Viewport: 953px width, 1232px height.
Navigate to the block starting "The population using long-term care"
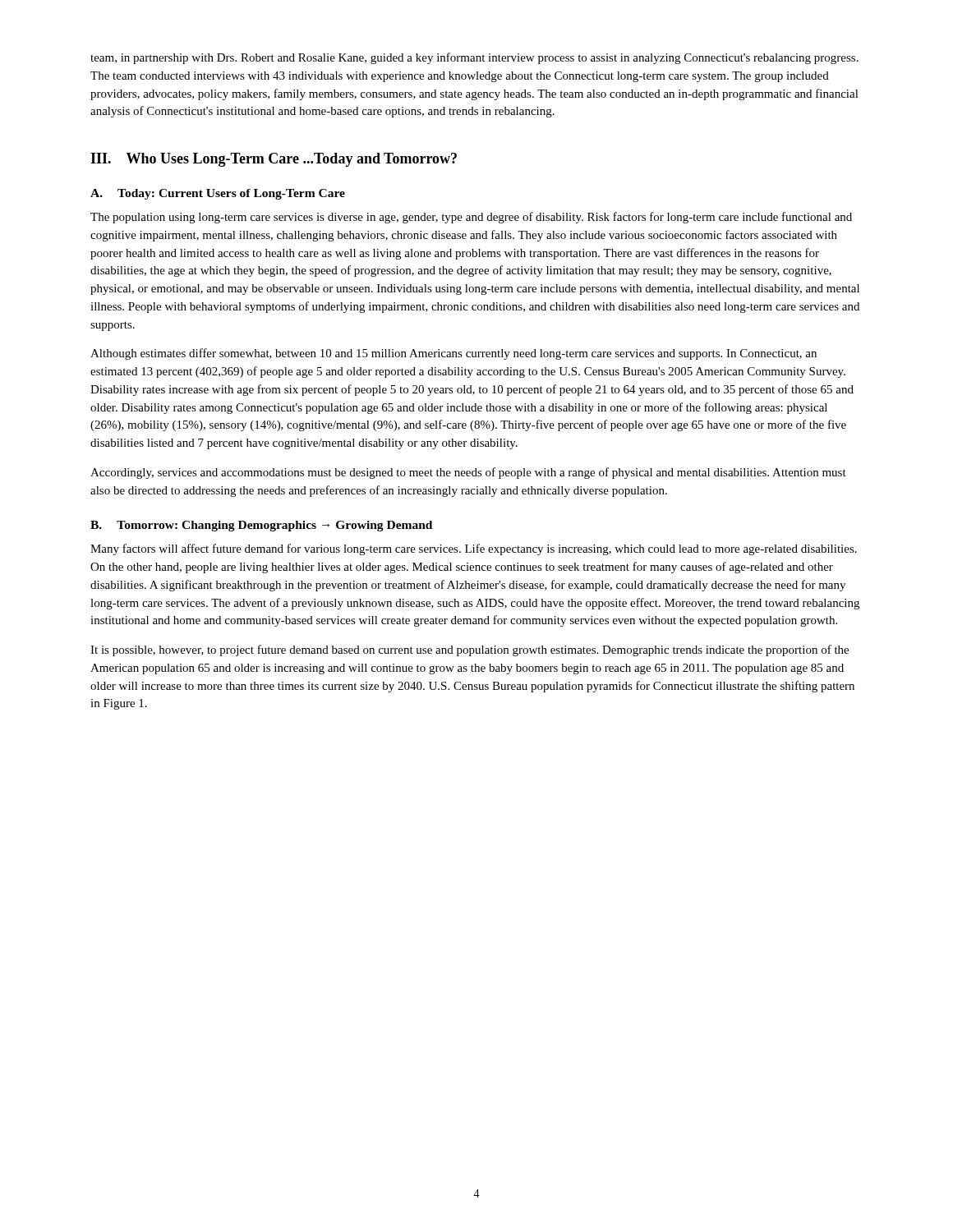(x=475, y=270)
